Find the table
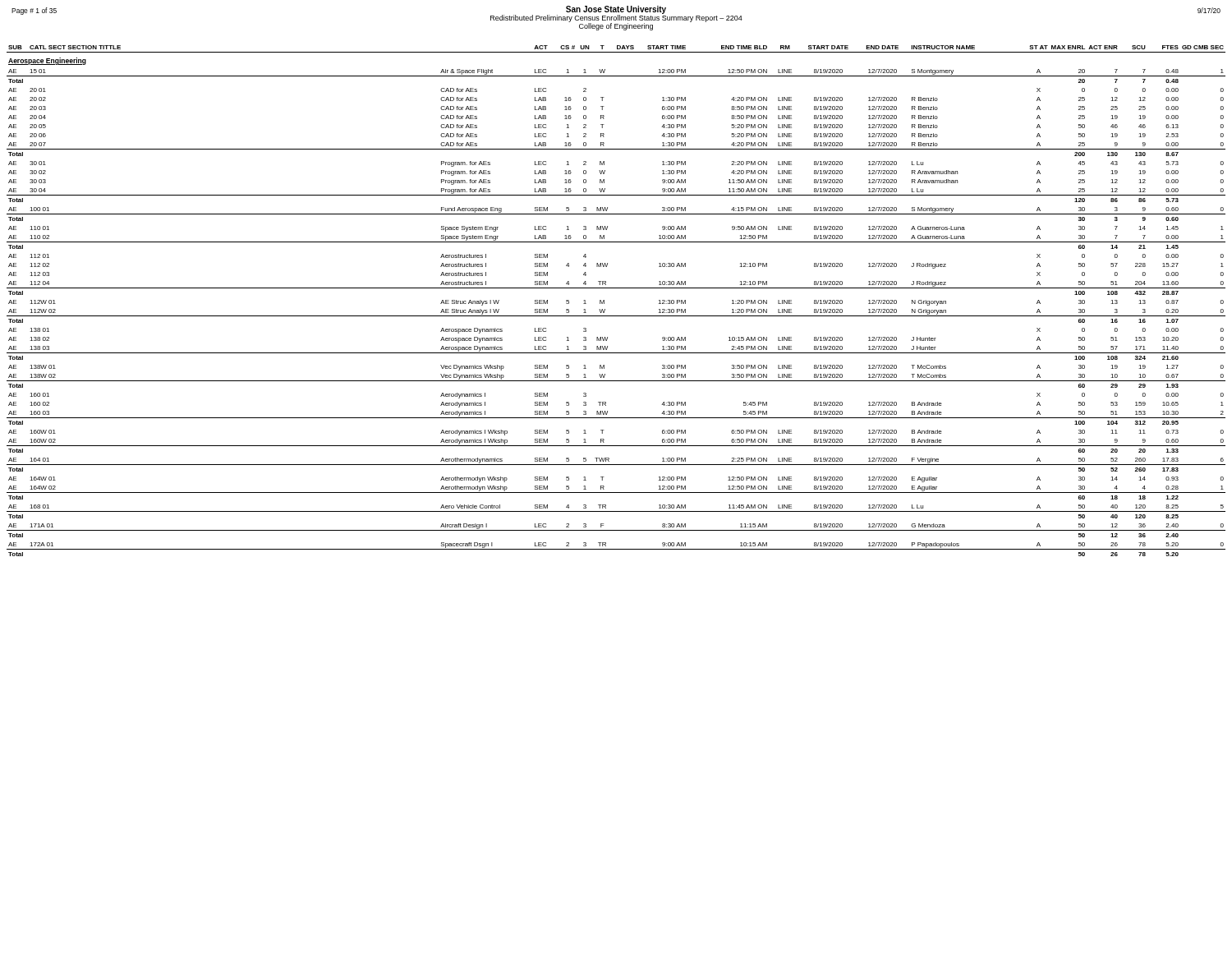Viewport: 1232px width, 953px height. pyautogui.click(x=616, y=301)
